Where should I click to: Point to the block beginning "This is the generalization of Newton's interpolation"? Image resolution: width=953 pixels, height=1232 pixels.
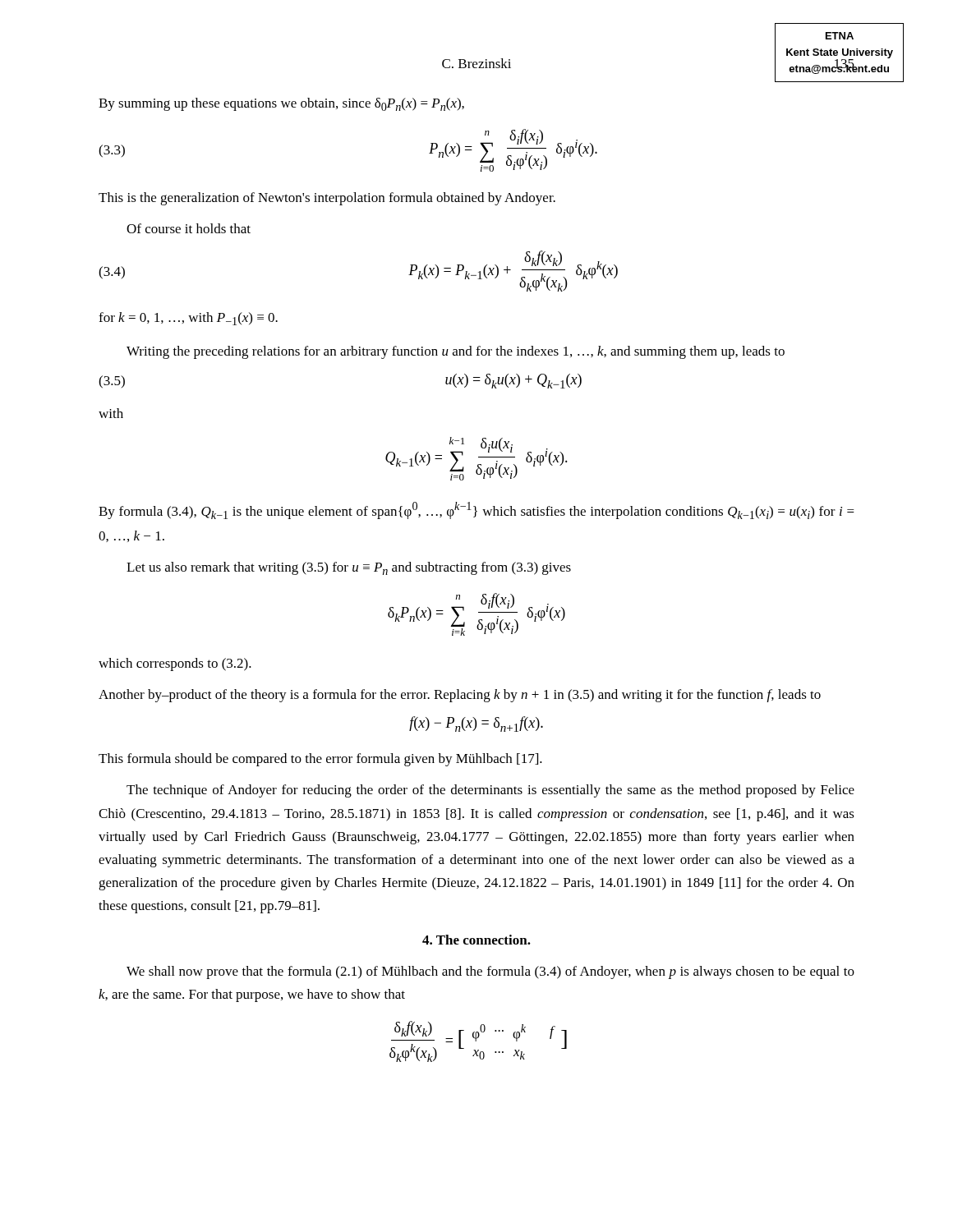point(327,197)
